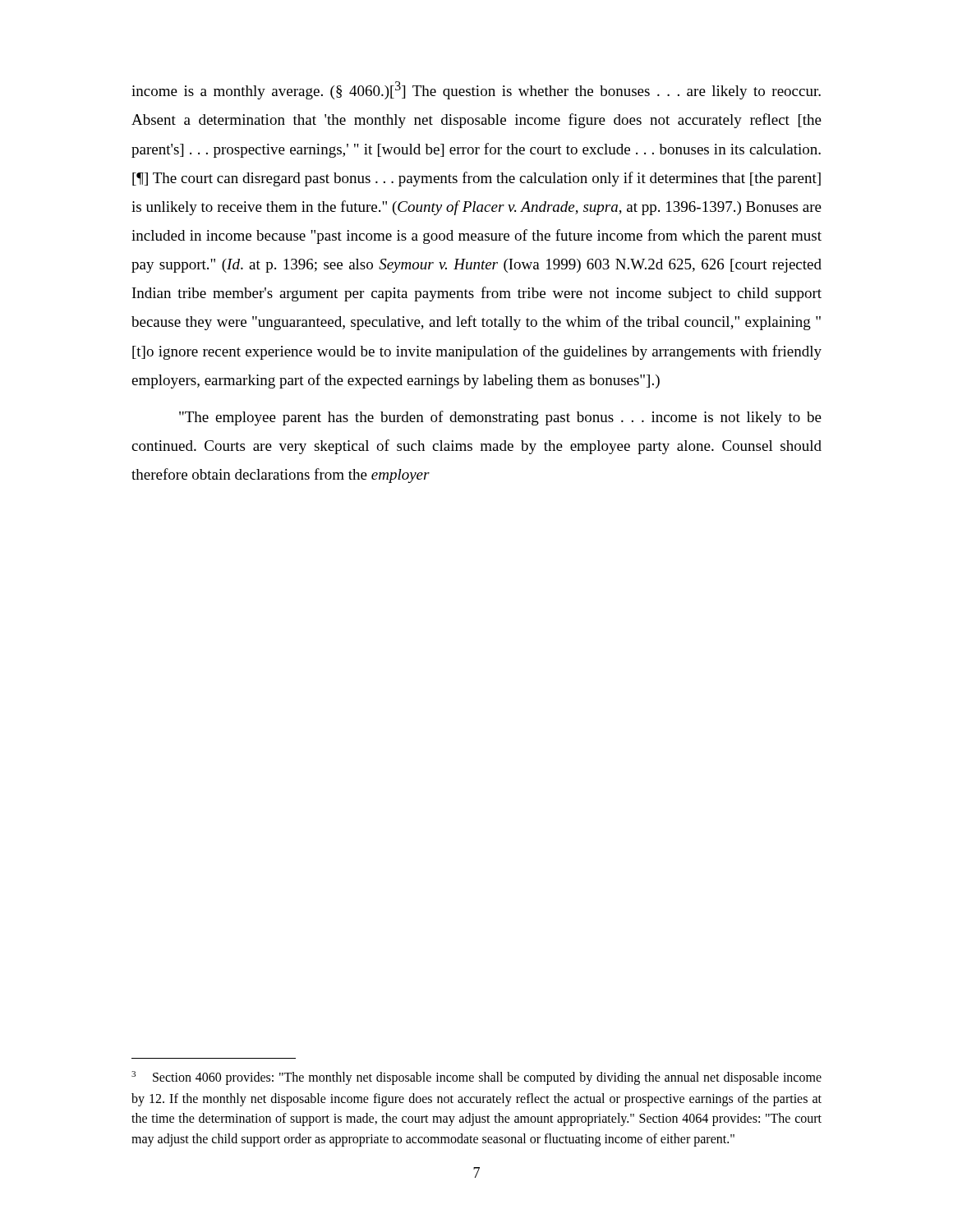The height and width of the screenshot is (1232, 953).
Task: Where is the passage that starts ""The employee parent"?
Action: tap(476, 446)
